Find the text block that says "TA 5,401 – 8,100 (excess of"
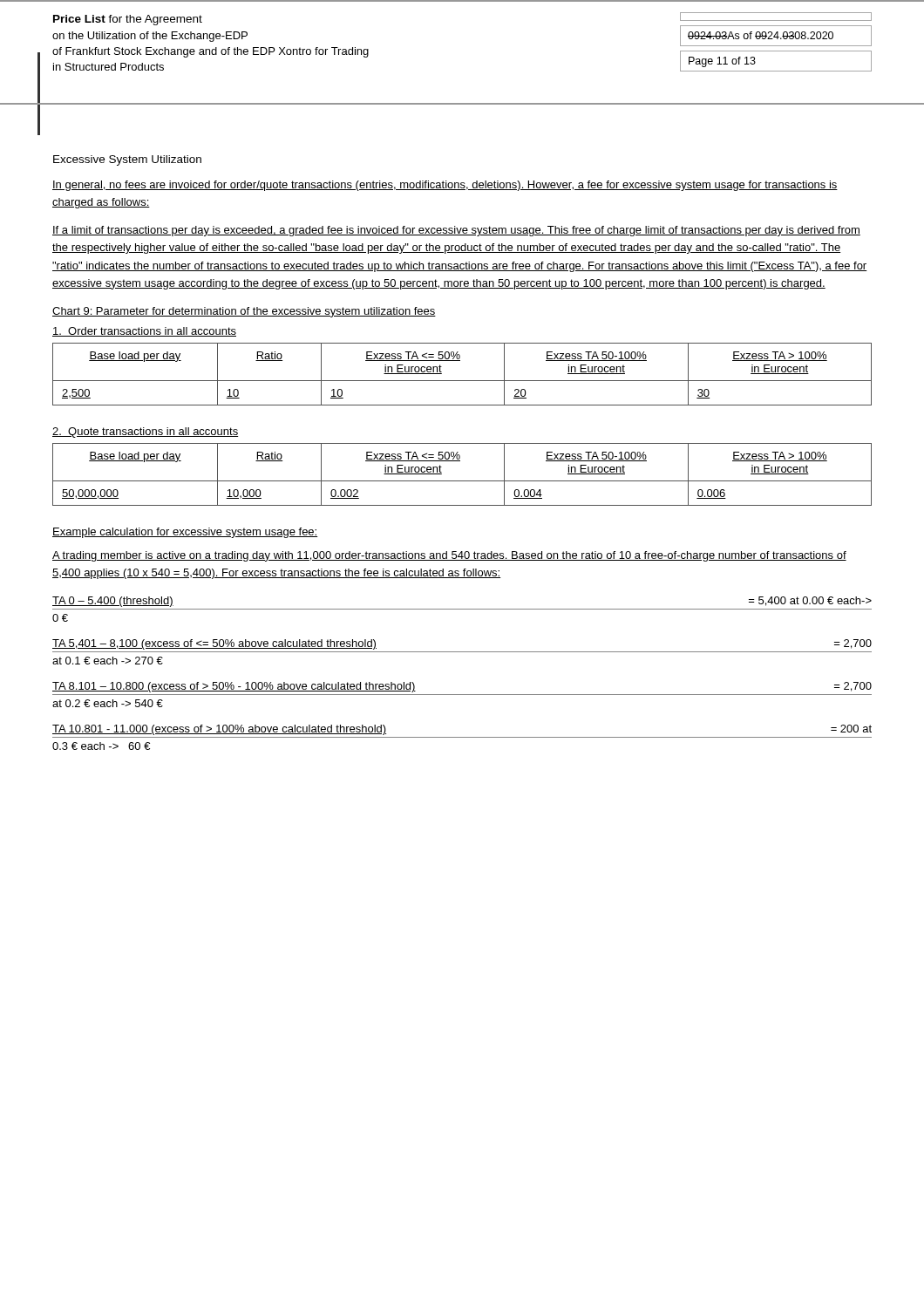The image size is (924, 1308). pyautogui.click(x=462, y=652)
